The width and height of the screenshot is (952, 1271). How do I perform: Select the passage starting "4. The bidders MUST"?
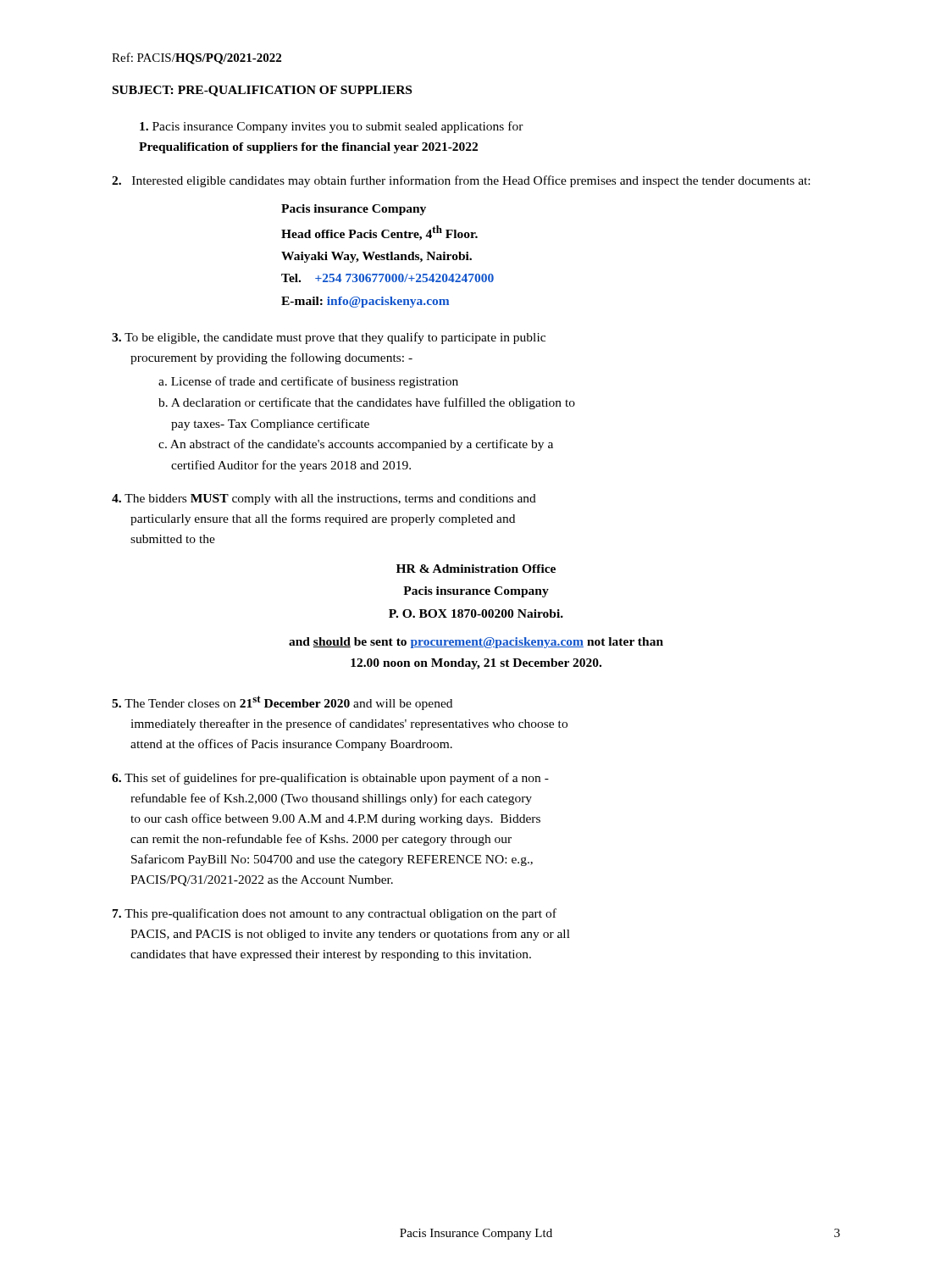click(x=476, y=558)
